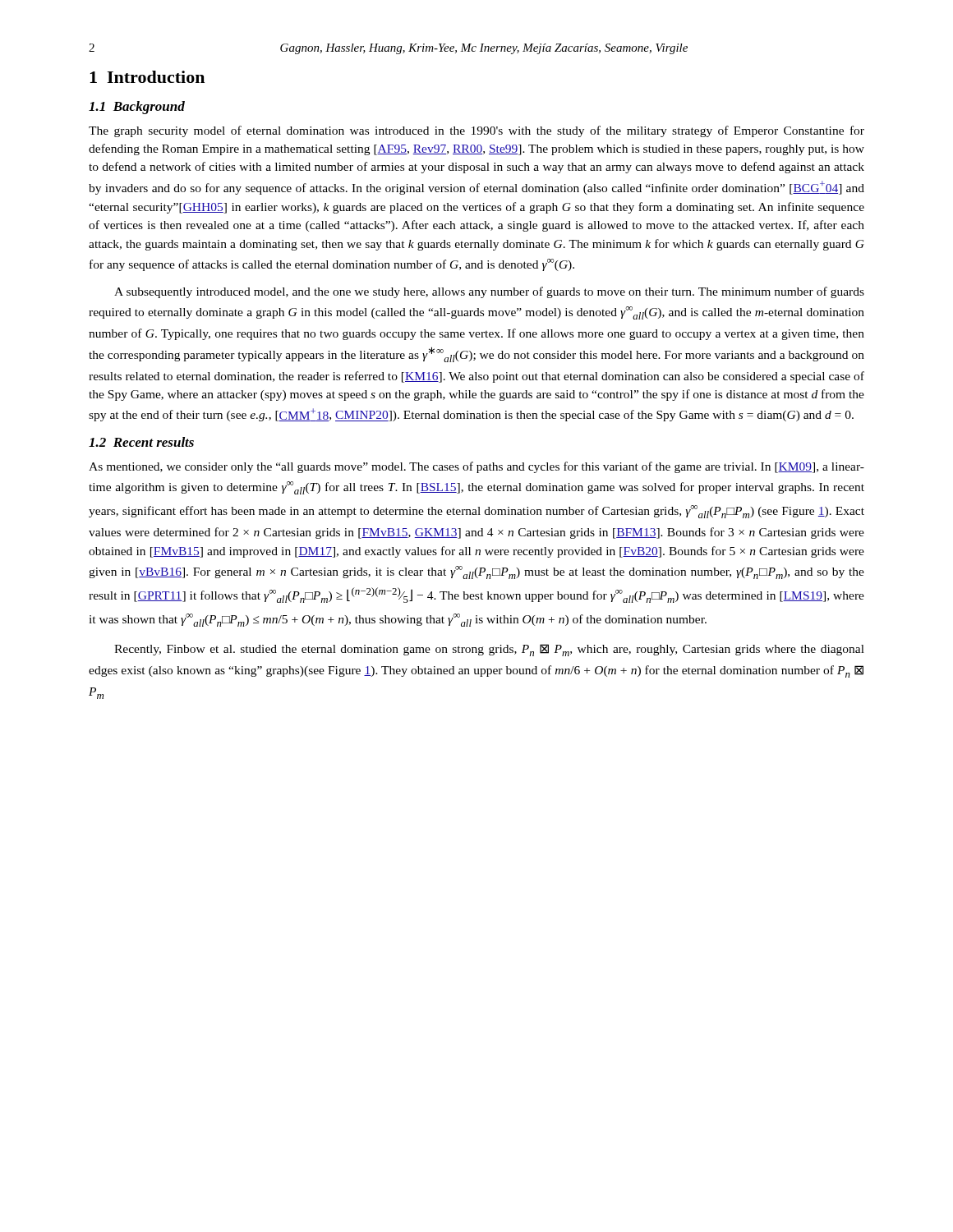The height and width of the screenshot is (1232, 953).
Task: Select the region starting "A subsequently introduced"
Action: [x=476, y=353]
